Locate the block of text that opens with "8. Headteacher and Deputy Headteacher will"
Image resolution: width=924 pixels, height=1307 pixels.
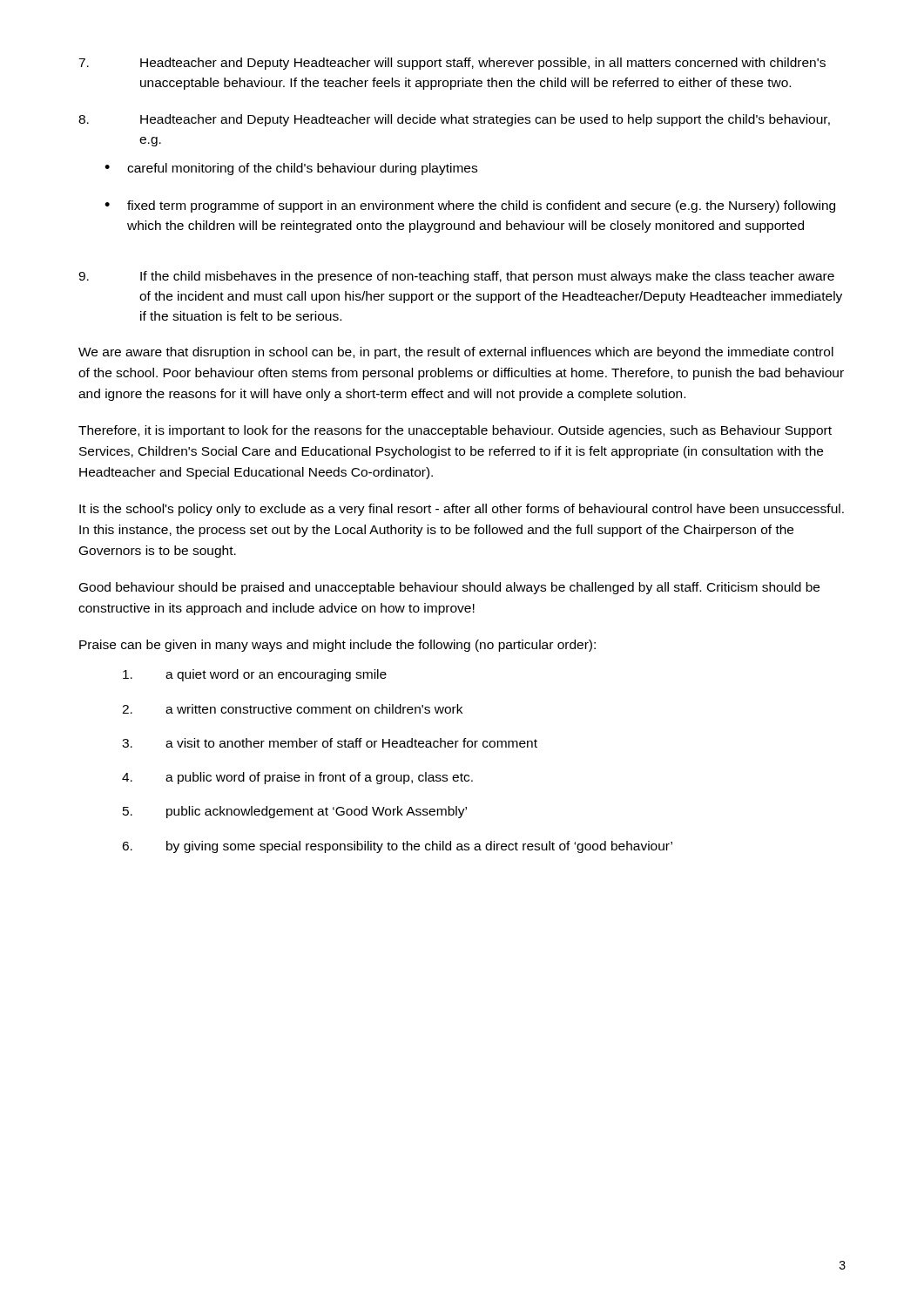462,179
